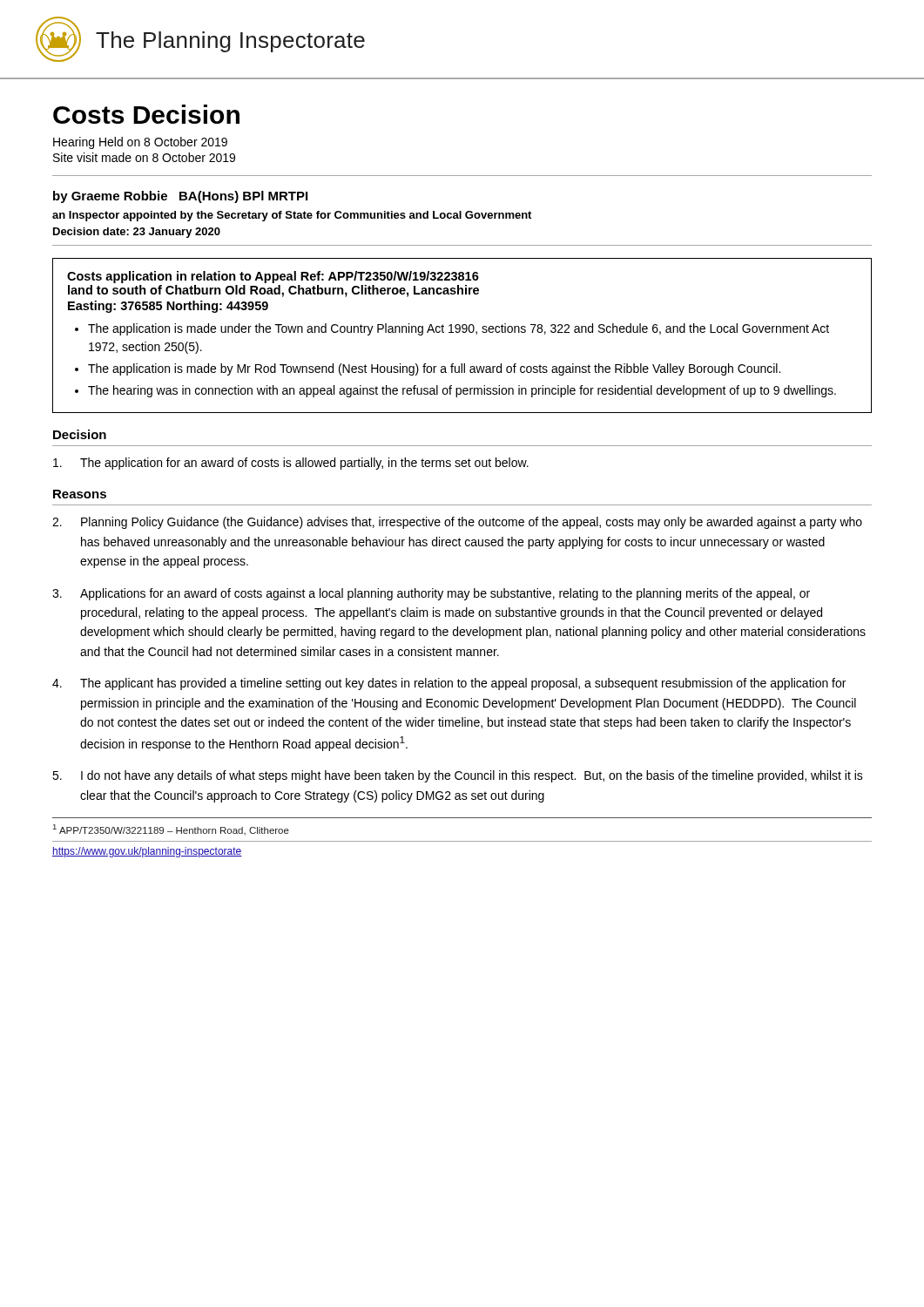Click on the block starting "The application for"
The height and width of the screenshot is (1307, 924).
coord(462,463)
